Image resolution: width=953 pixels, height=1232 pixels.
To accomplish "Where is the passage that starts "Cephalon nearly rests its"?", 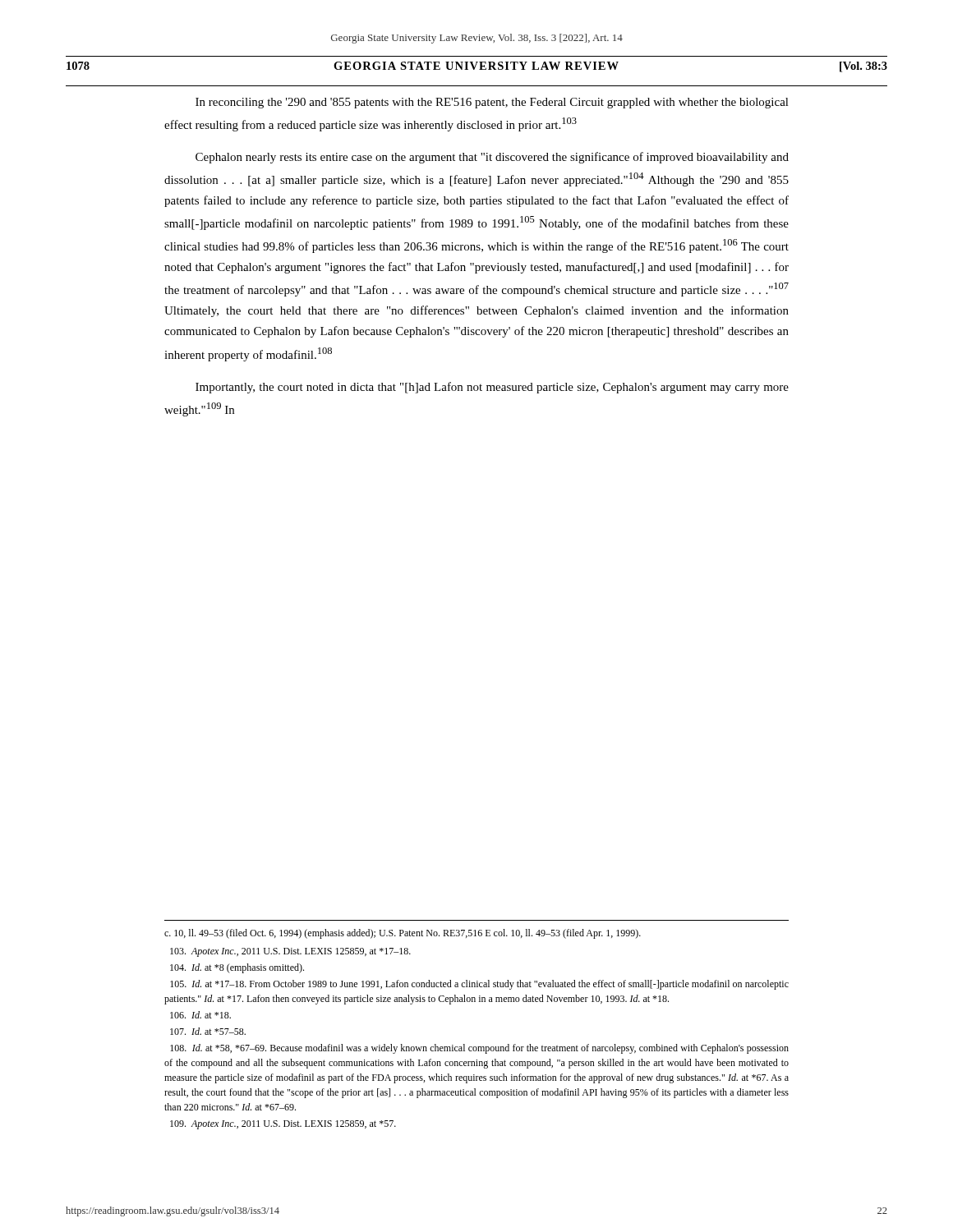I will click(476, 256).
